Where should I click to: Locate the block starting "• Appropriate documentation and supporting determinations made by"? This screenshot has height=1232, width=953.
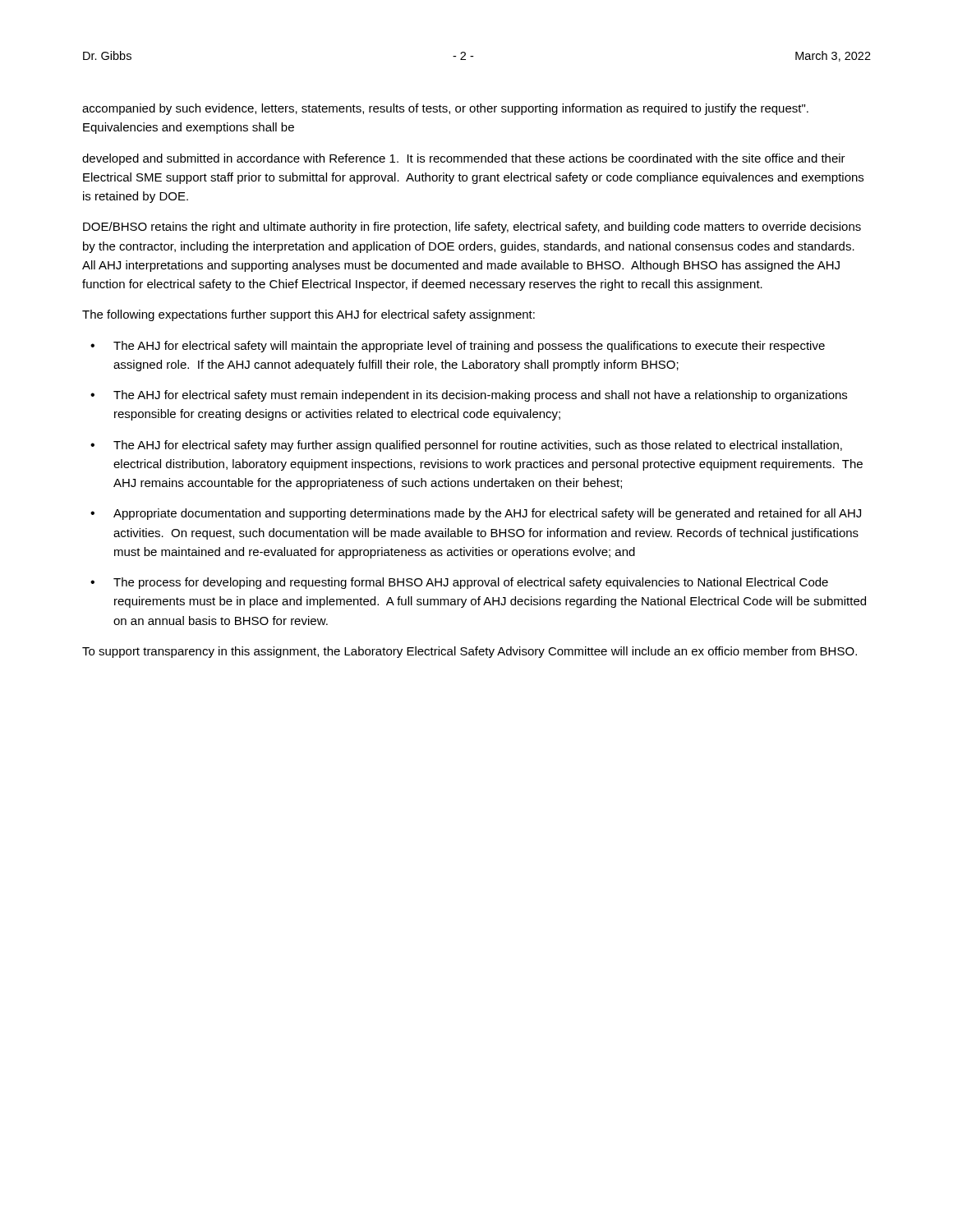476,532
